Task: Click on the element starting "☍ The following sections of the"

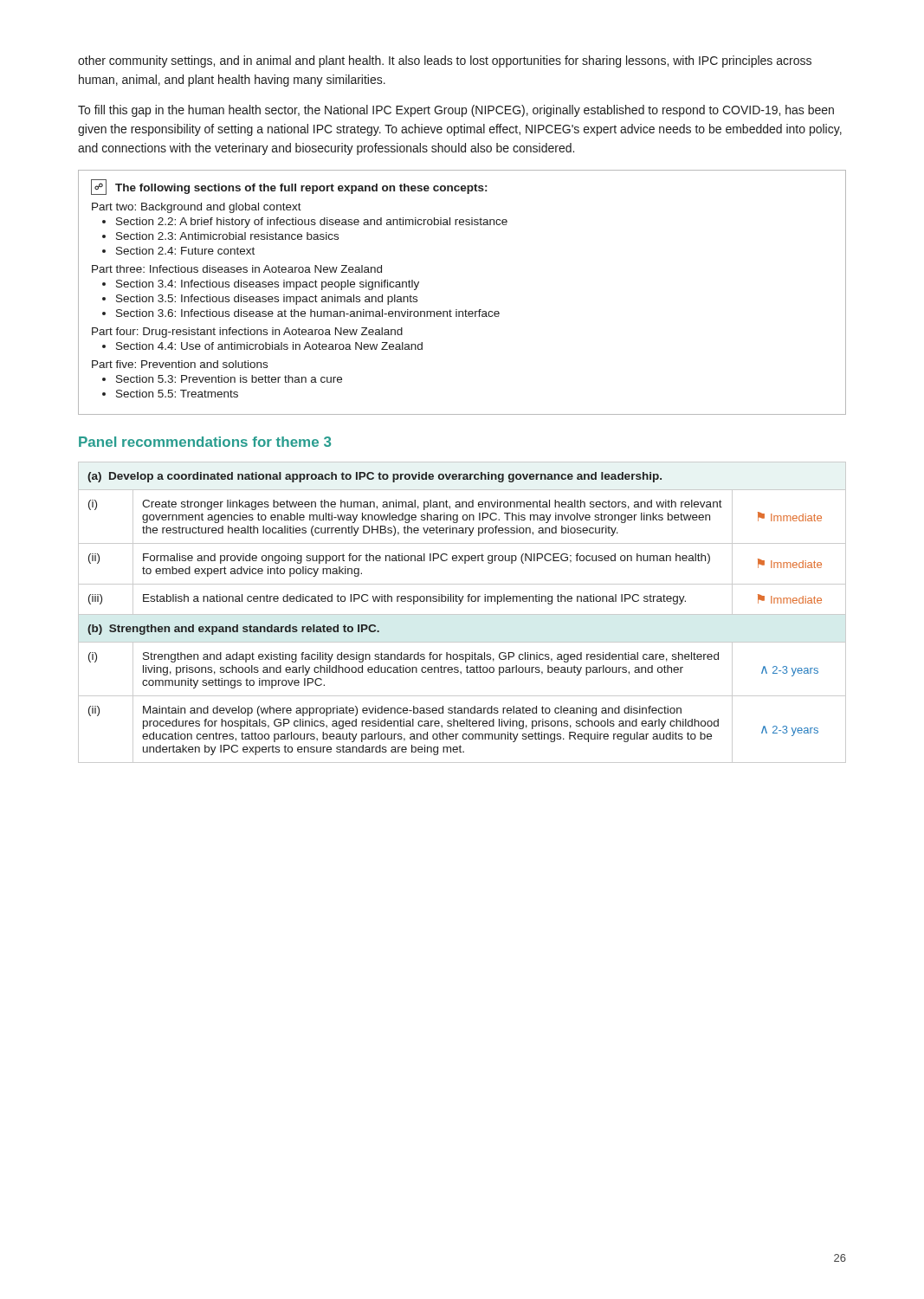Action: (289, 187)
